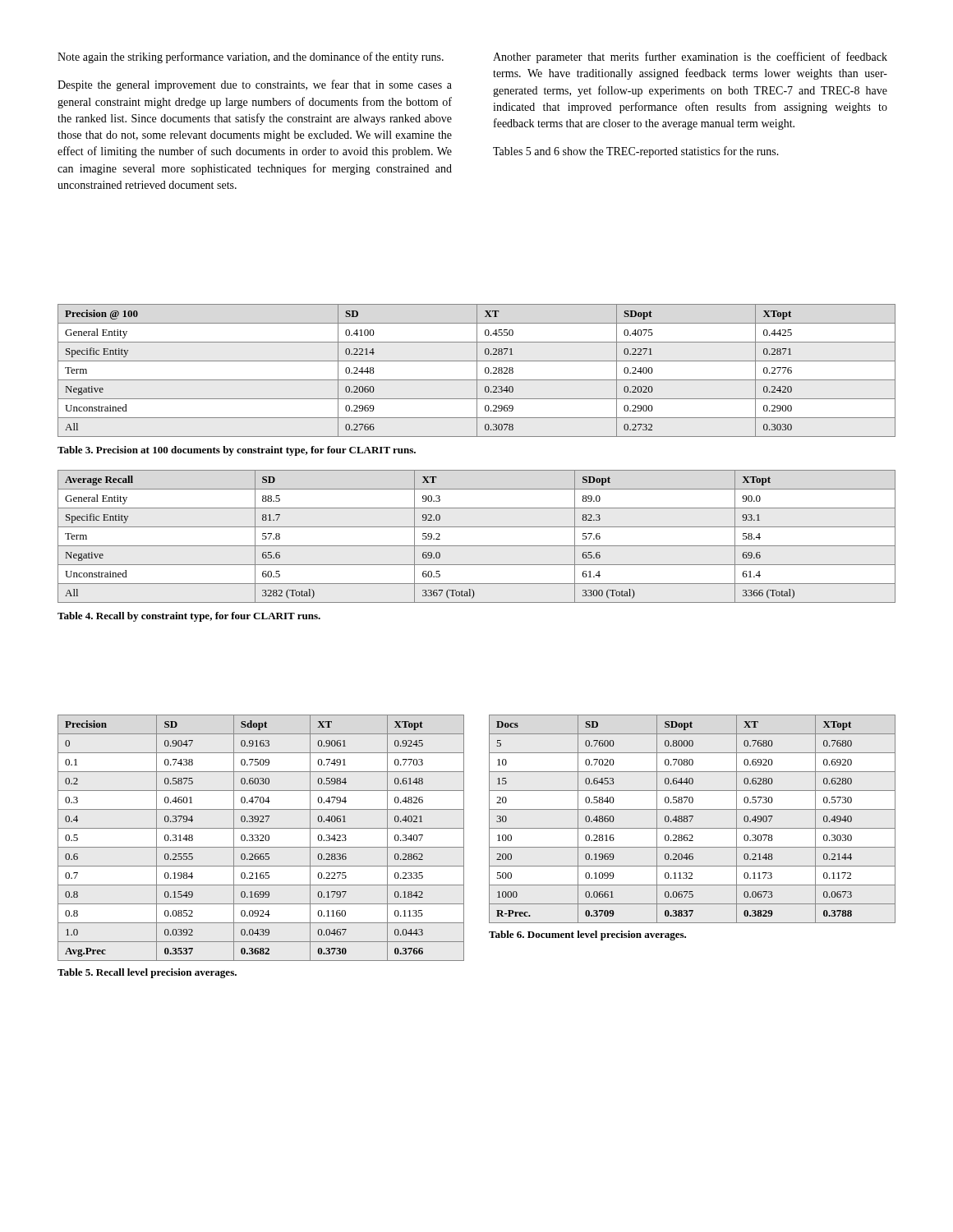
Task: Locate the block of text that opens with "Despite the general"
Action: 255,135
